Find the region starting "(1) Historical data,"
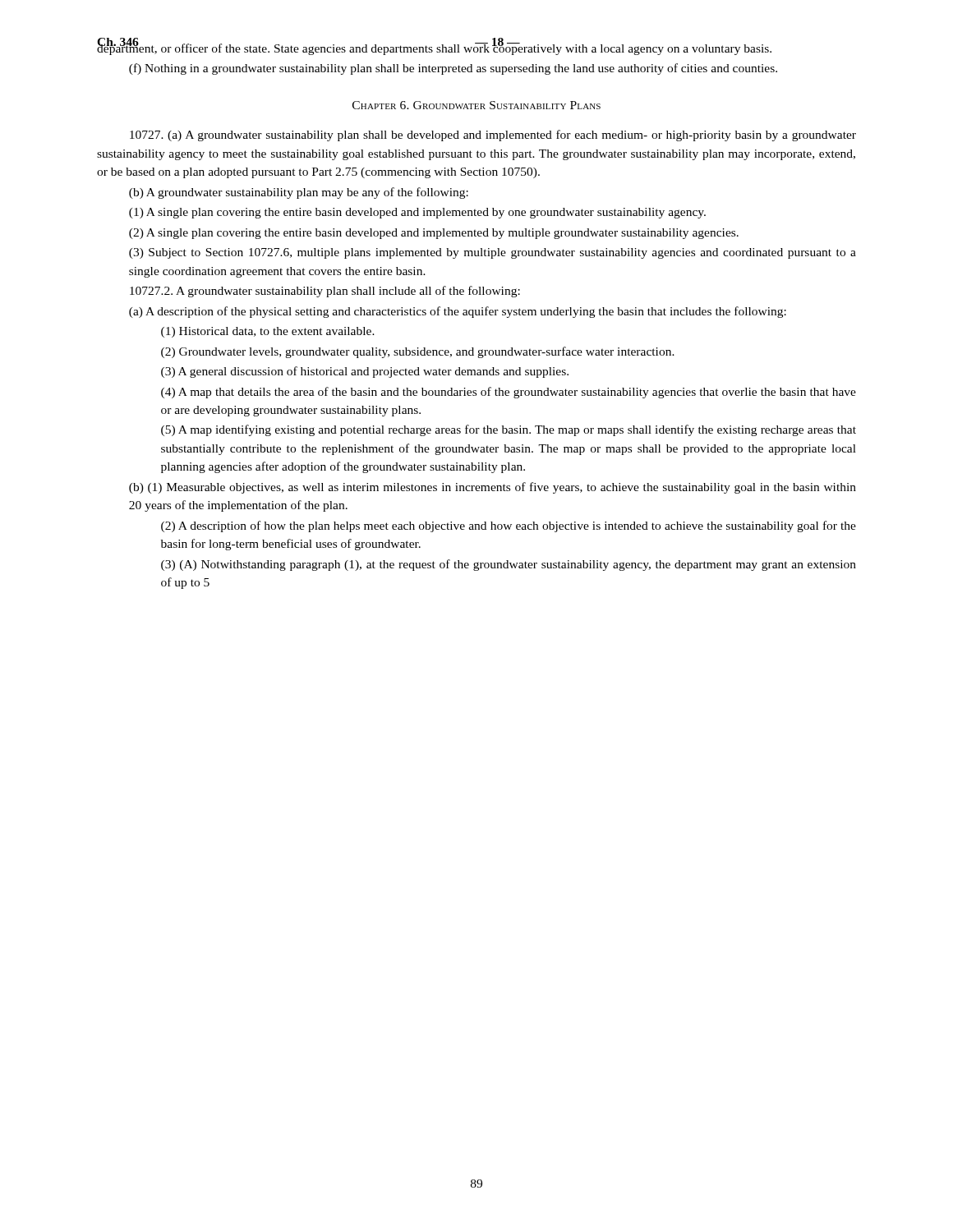953x1232 pixels. click(268, 332)
